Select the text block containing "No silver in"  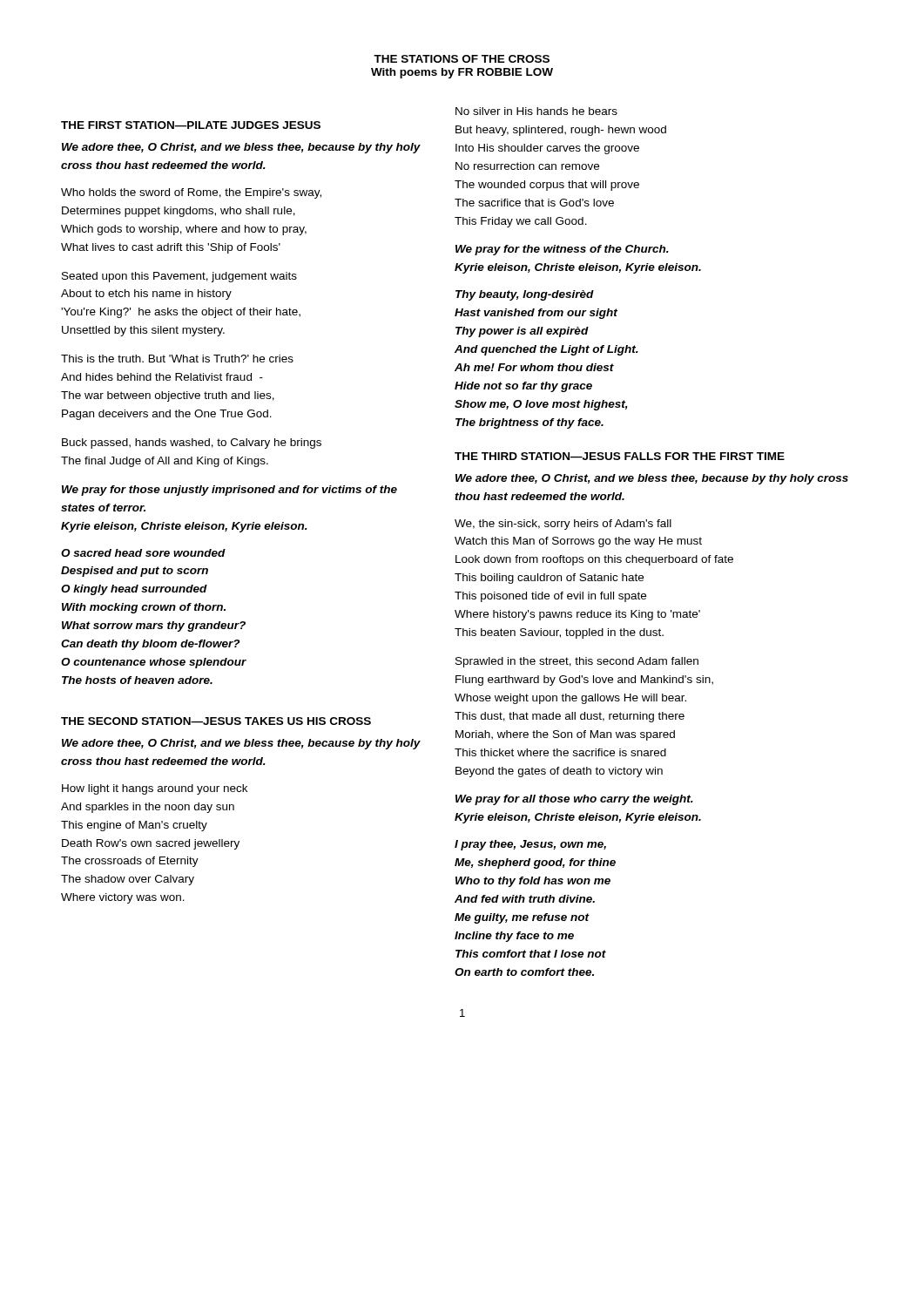coord(561,166)
